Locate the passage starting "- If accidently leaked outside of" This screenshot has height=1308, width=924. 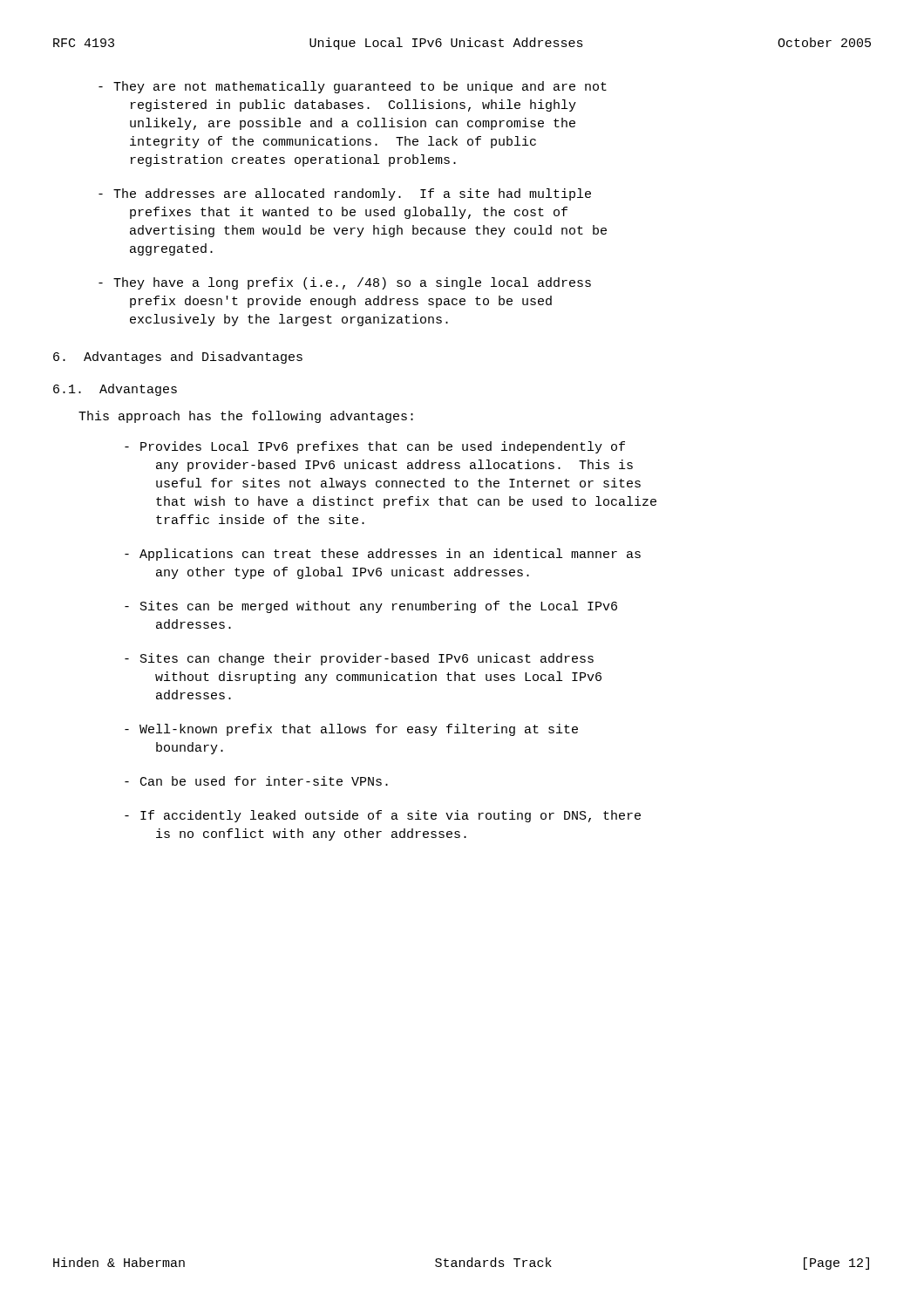(475, 826)
